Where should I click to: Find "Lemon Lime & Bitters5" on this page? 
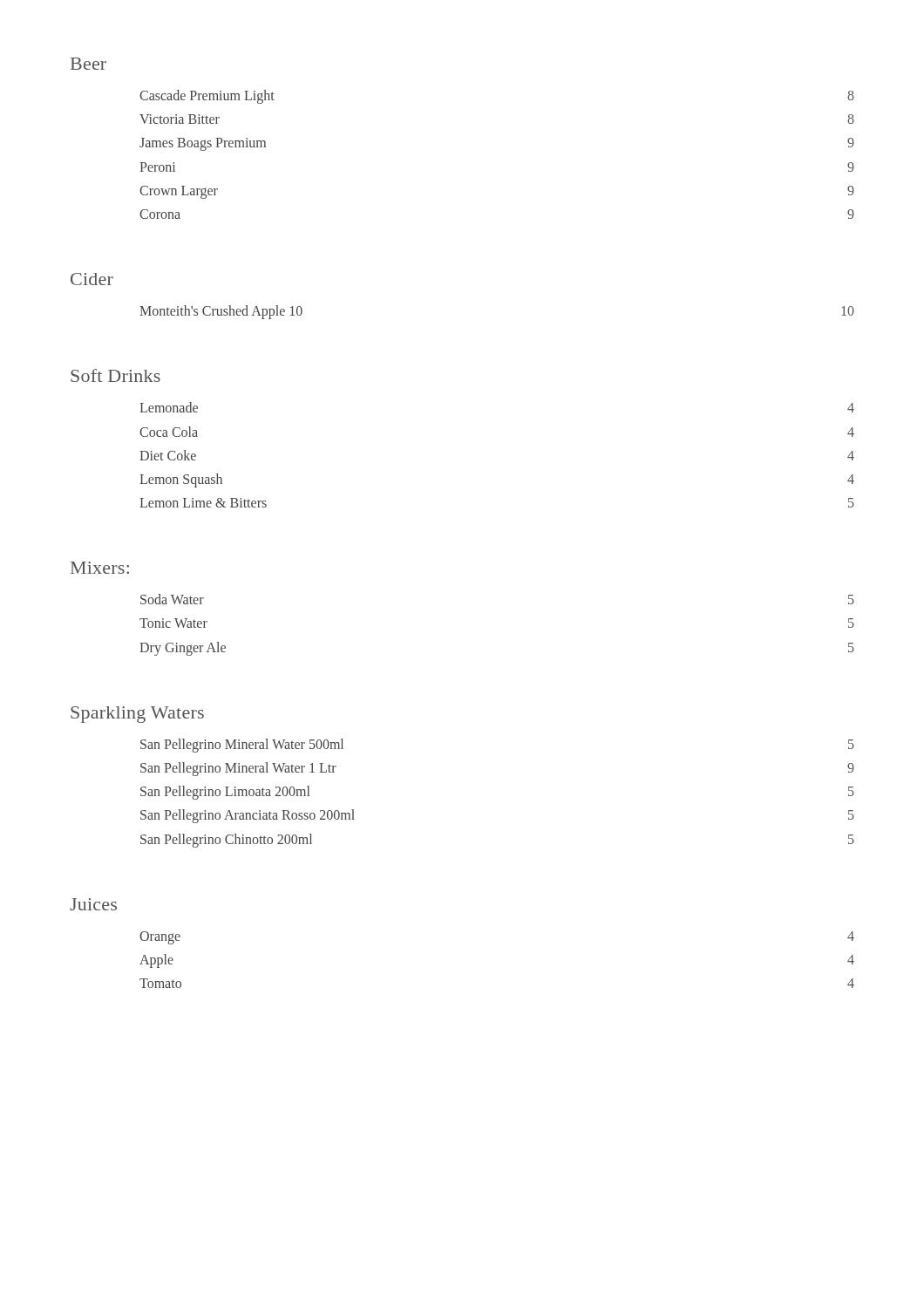point(200,503)
